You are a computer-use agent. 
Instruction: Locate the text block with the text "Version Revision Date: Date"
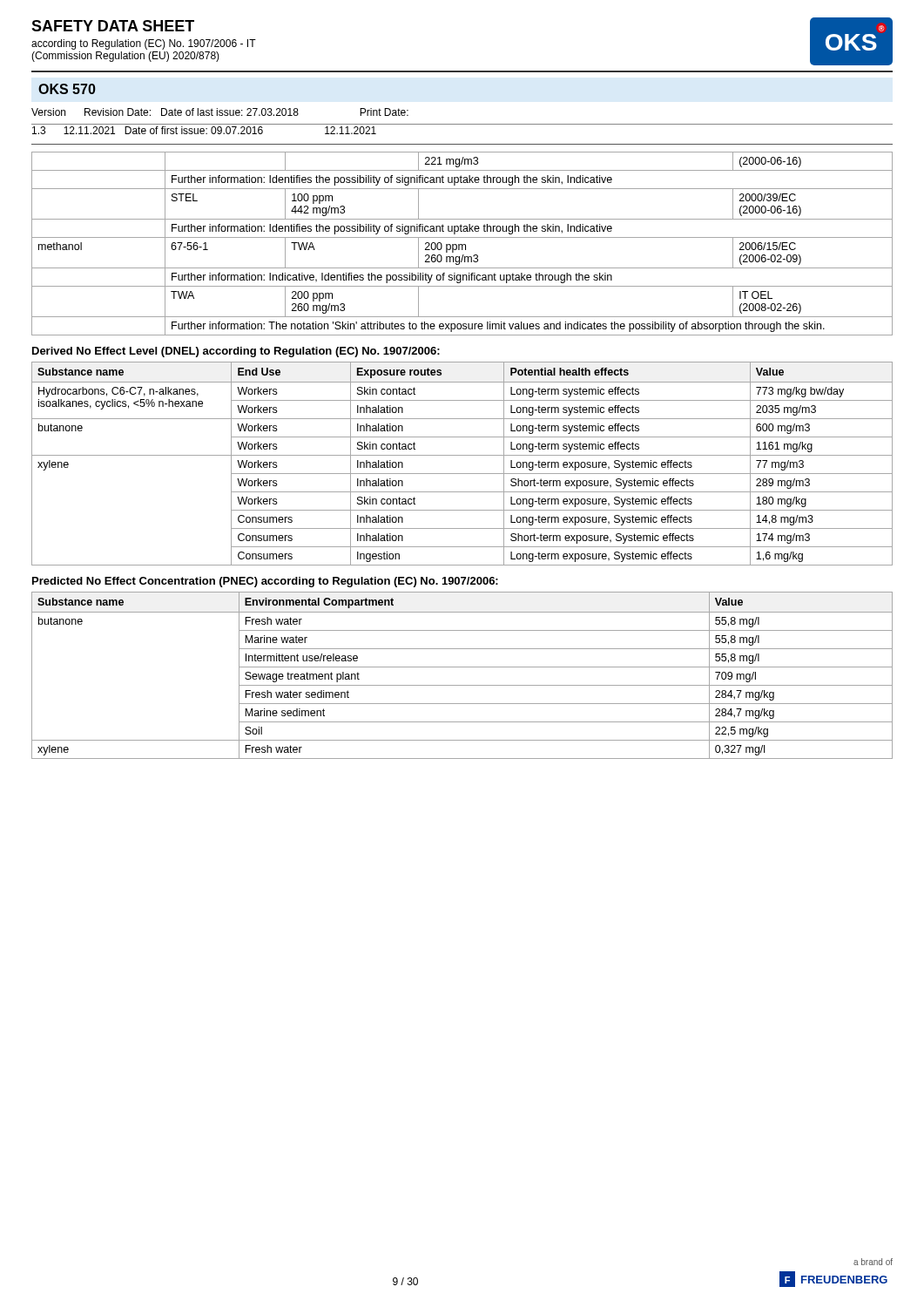pyautogui.click(x=220, y=112)
